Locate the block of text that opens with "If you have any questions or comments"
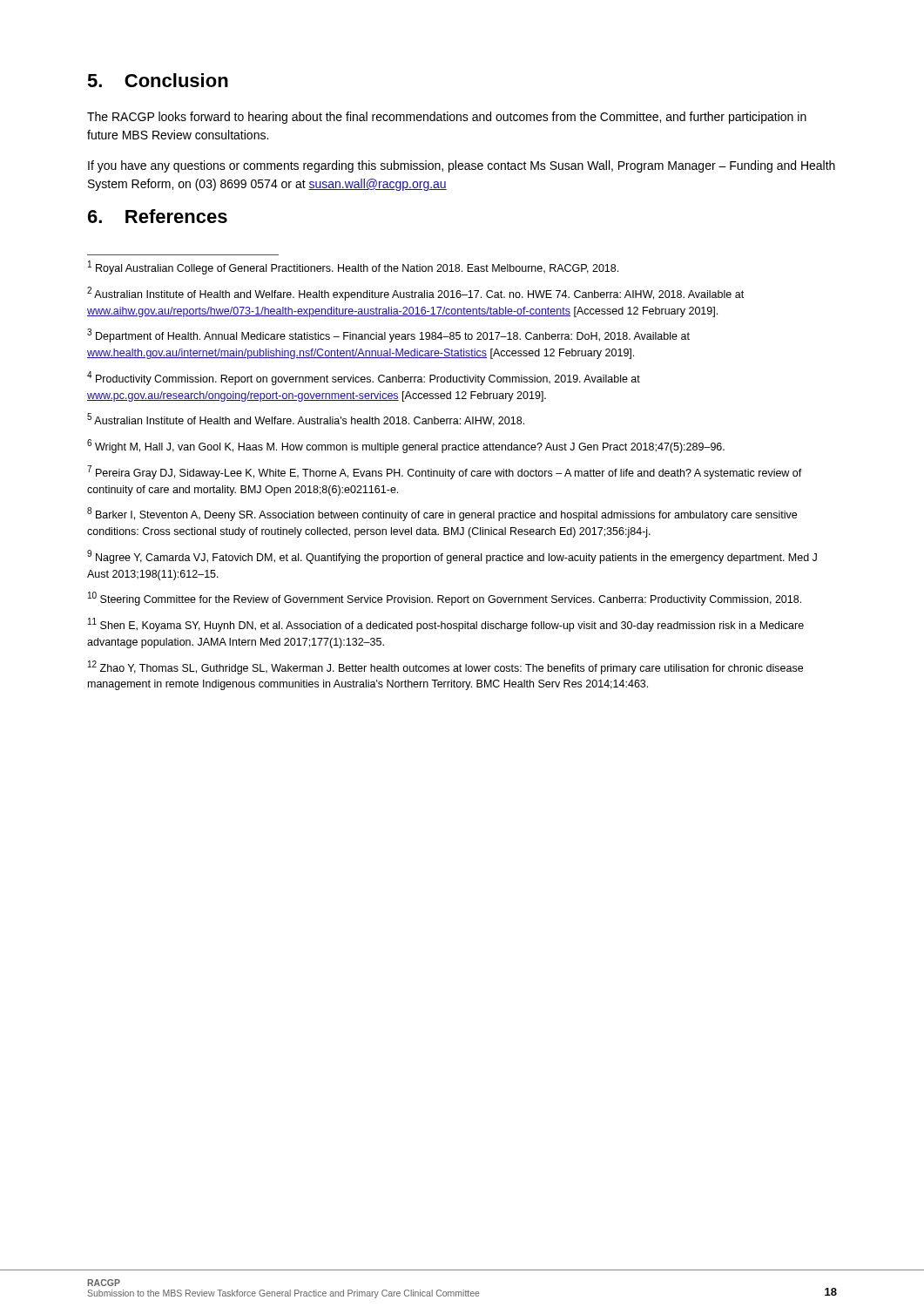 (461, 175)
